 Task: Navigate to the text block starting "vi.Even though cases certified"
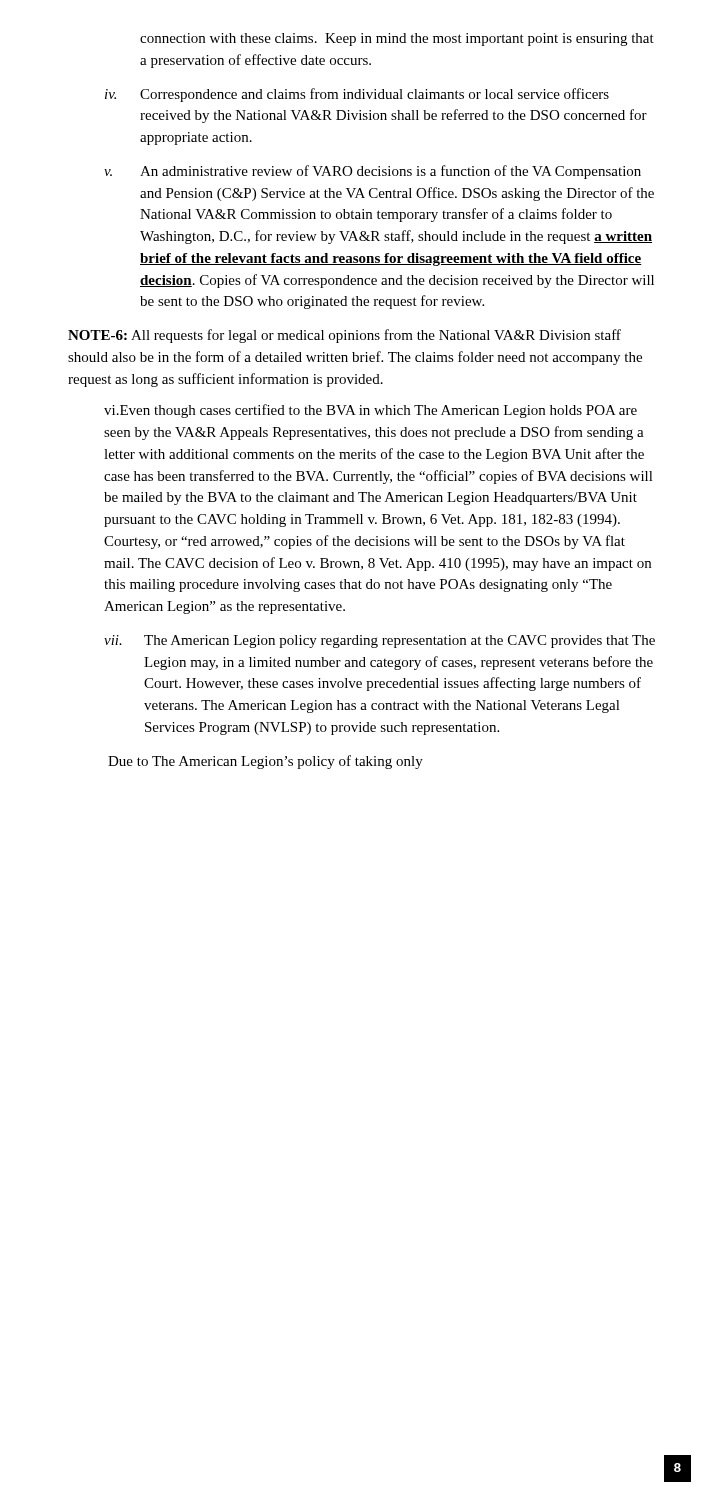pos(381,509)
